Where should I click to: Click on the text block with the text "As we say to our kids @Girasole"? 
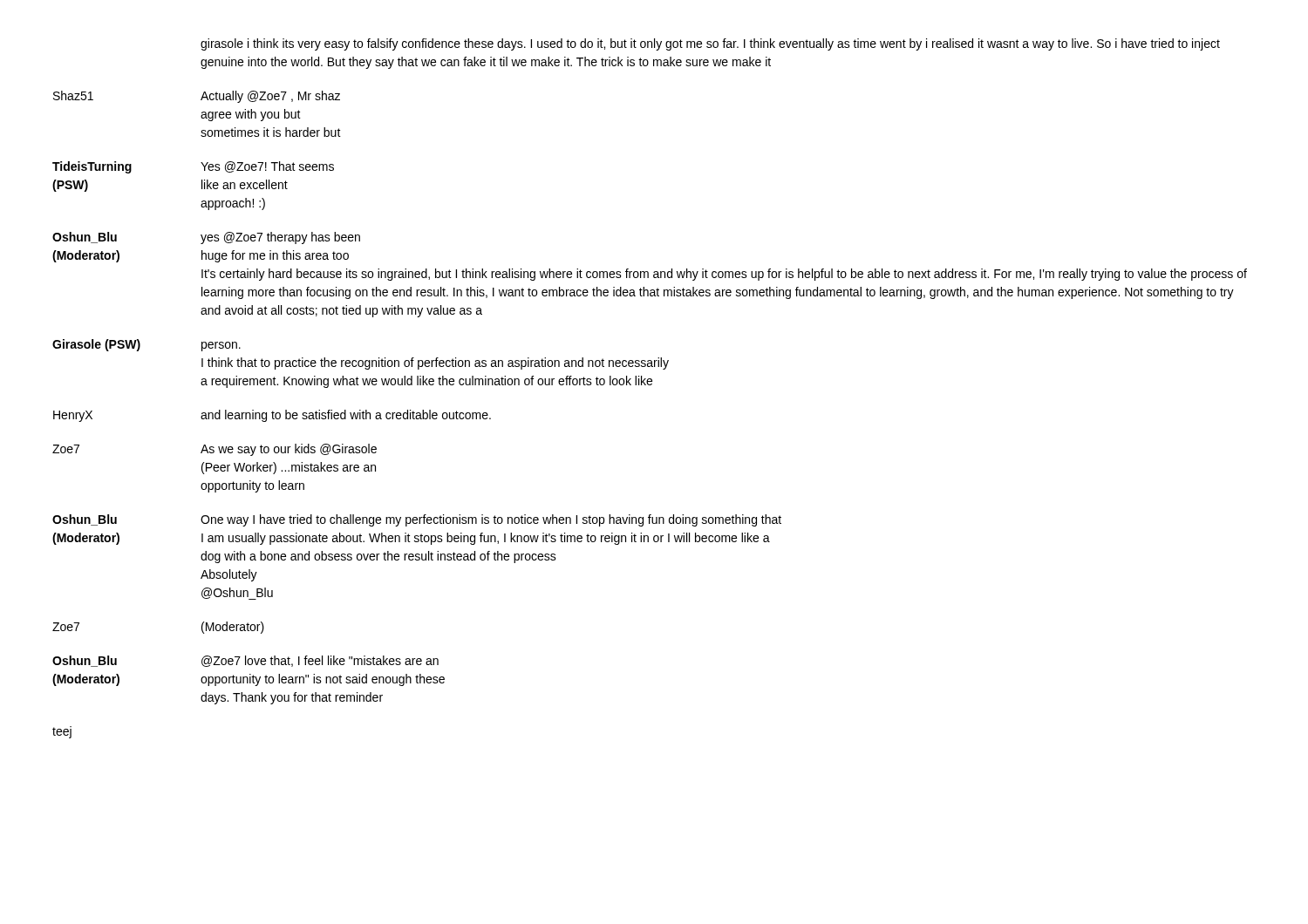coord(289,467)
